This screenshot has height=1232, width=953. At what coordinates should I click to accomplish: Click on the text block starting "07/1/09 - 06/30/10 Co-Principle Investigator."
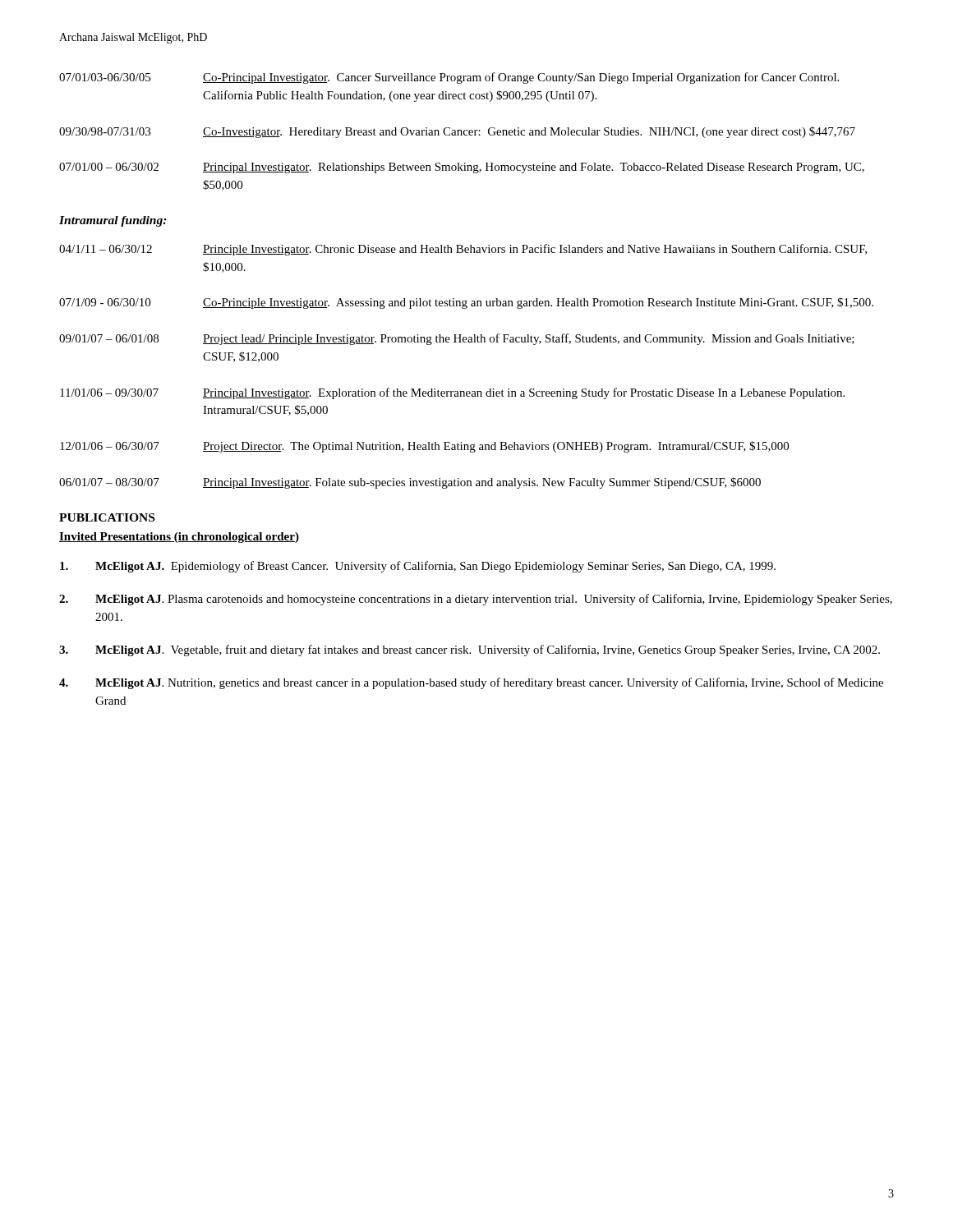point(476,303)
